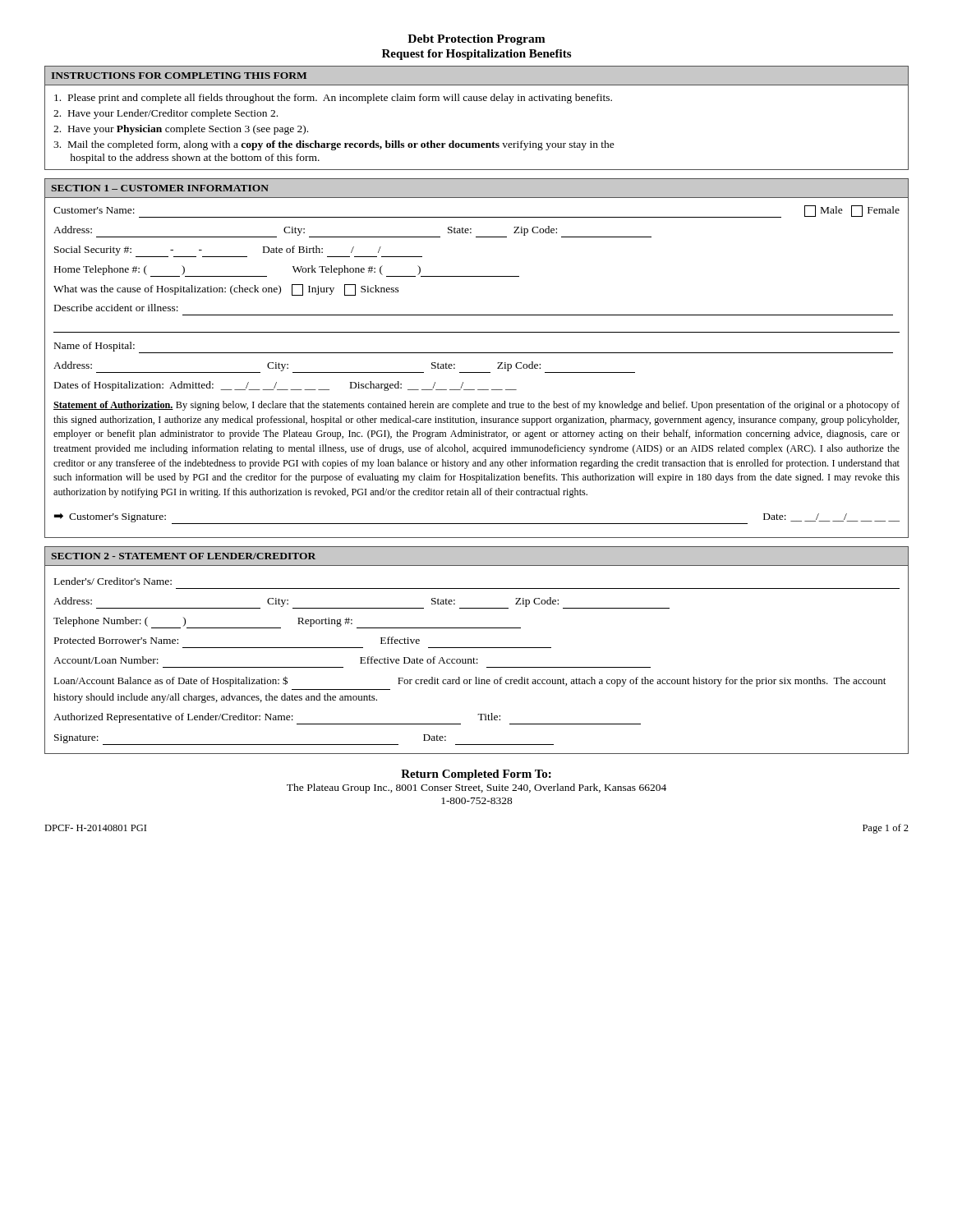Point to the block beginning "Statement of Authorization. By signing below,"

point(476,449)
